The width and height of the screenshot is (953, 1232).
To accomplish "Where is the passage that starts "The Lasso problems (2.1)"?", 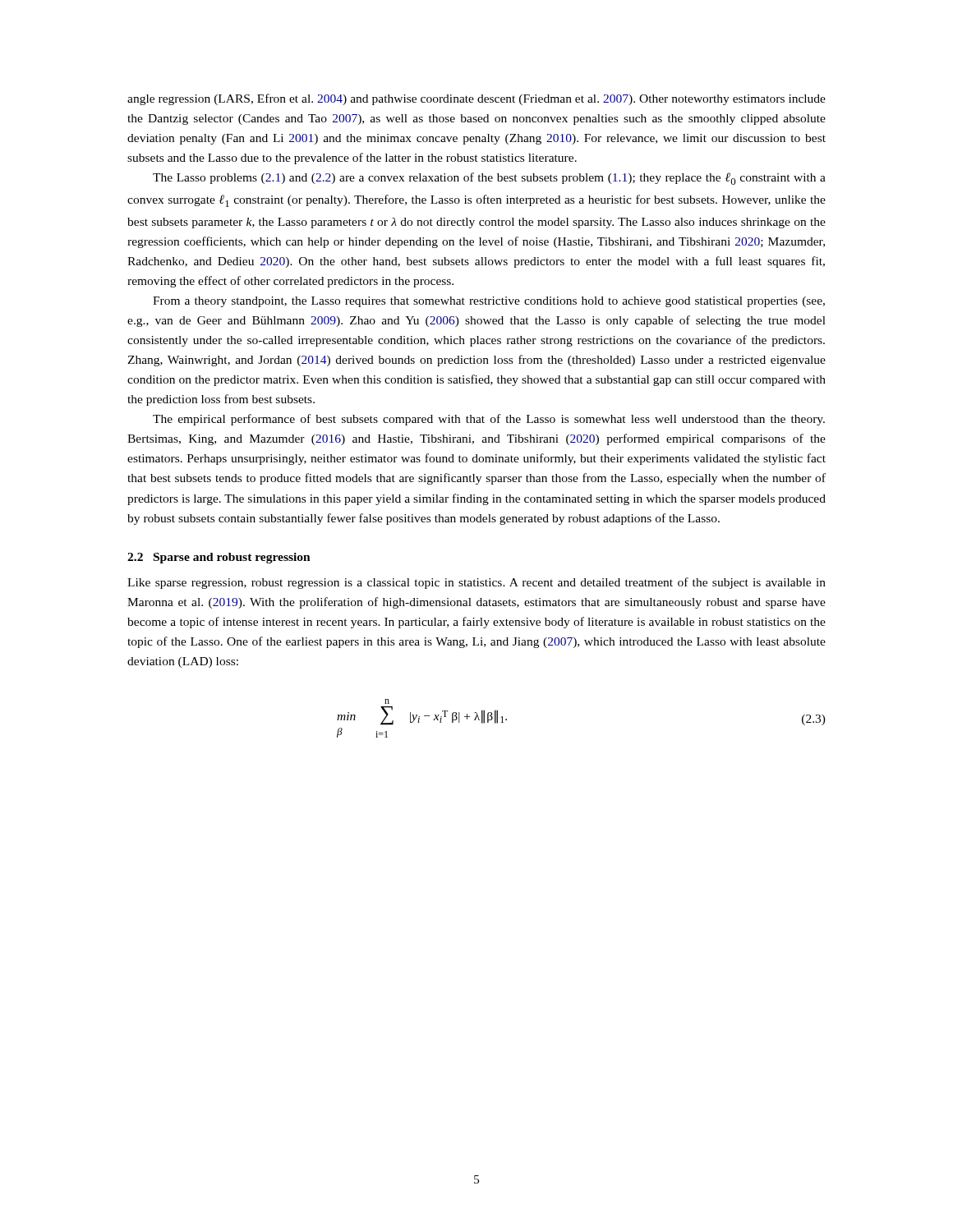I will 476,229.
